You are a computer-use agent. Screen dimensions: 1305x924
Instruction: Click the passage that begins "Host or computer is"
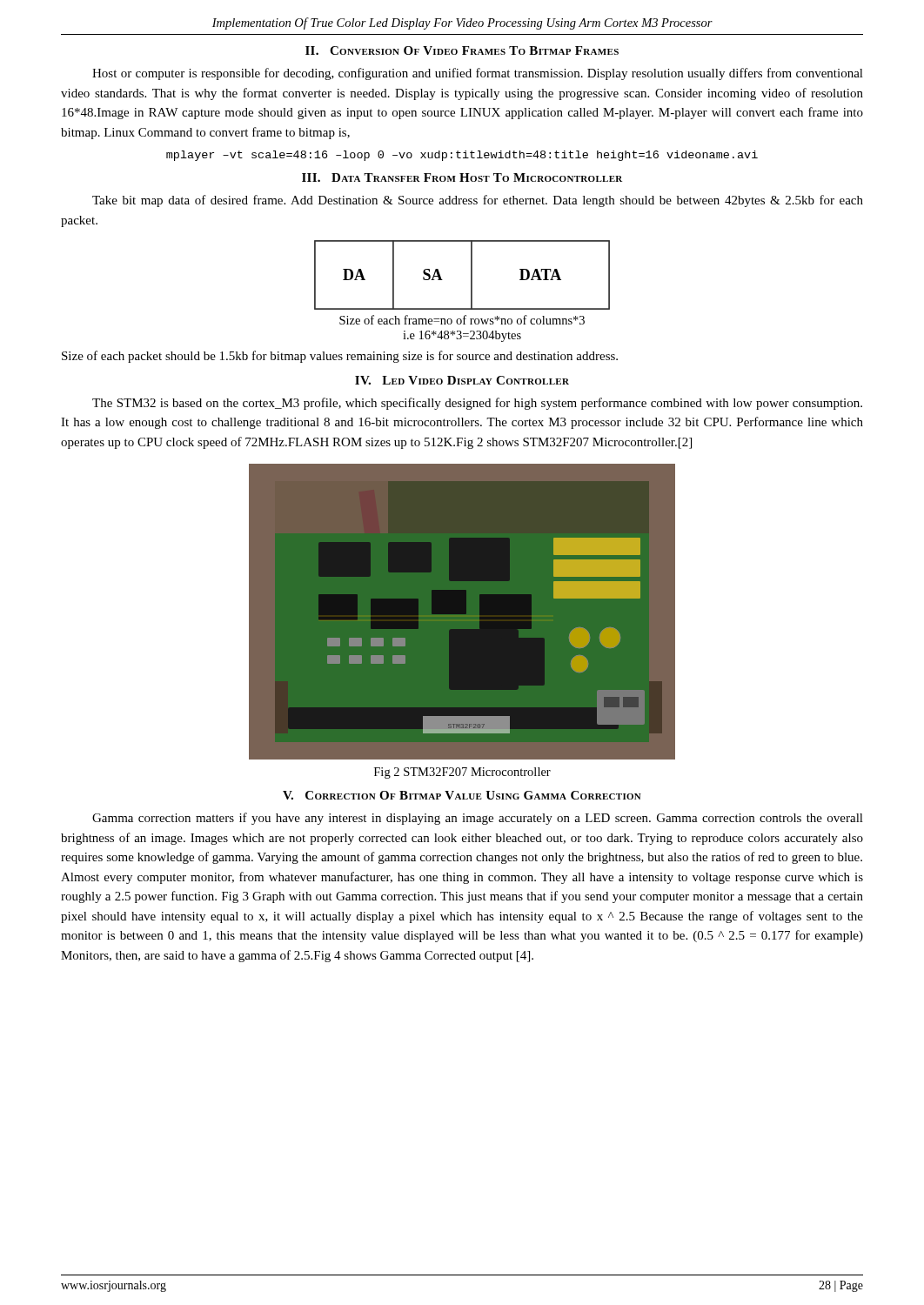pos(462,103)
